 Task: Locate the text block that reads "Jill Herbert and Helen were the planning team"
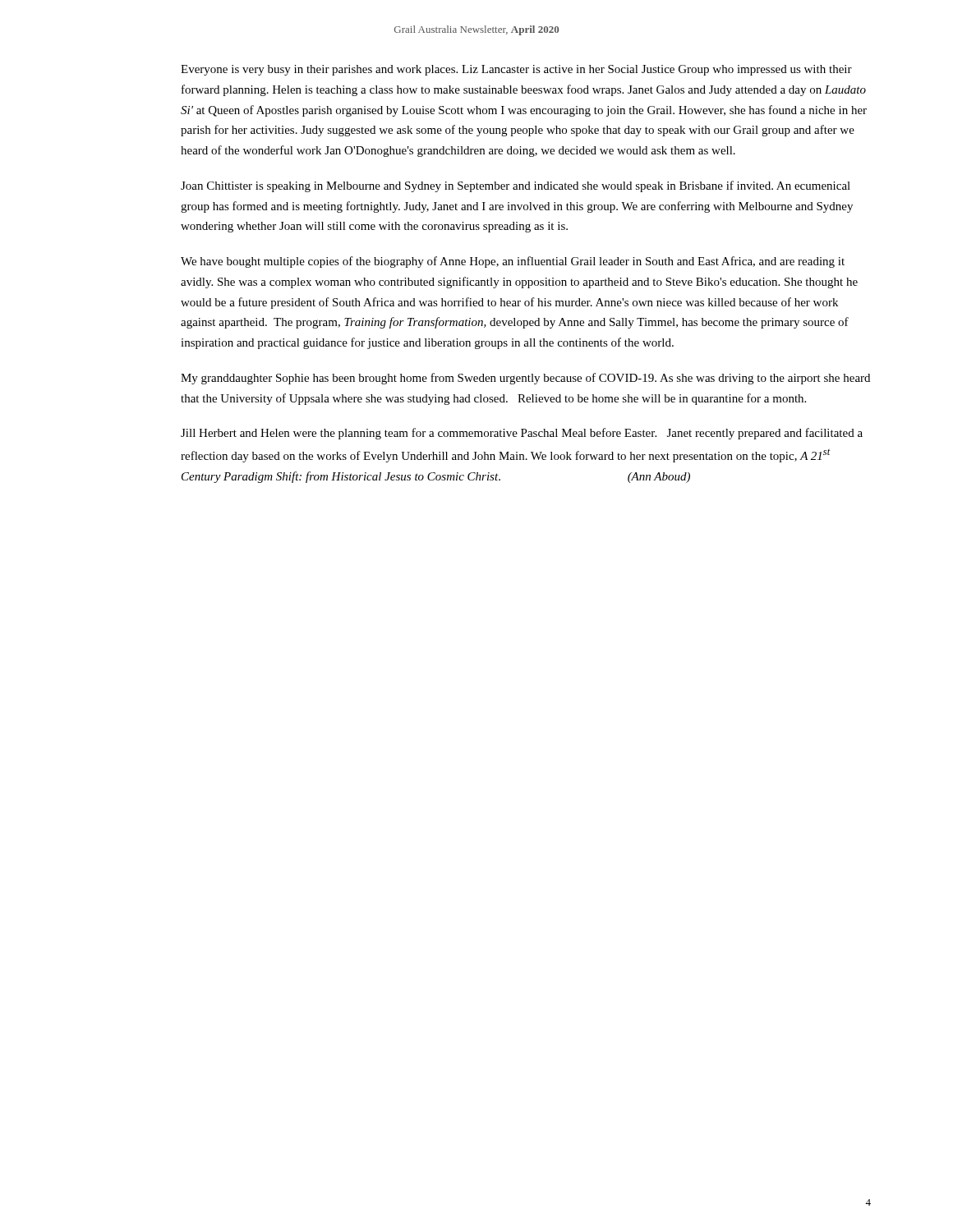[x=522, y=455]
